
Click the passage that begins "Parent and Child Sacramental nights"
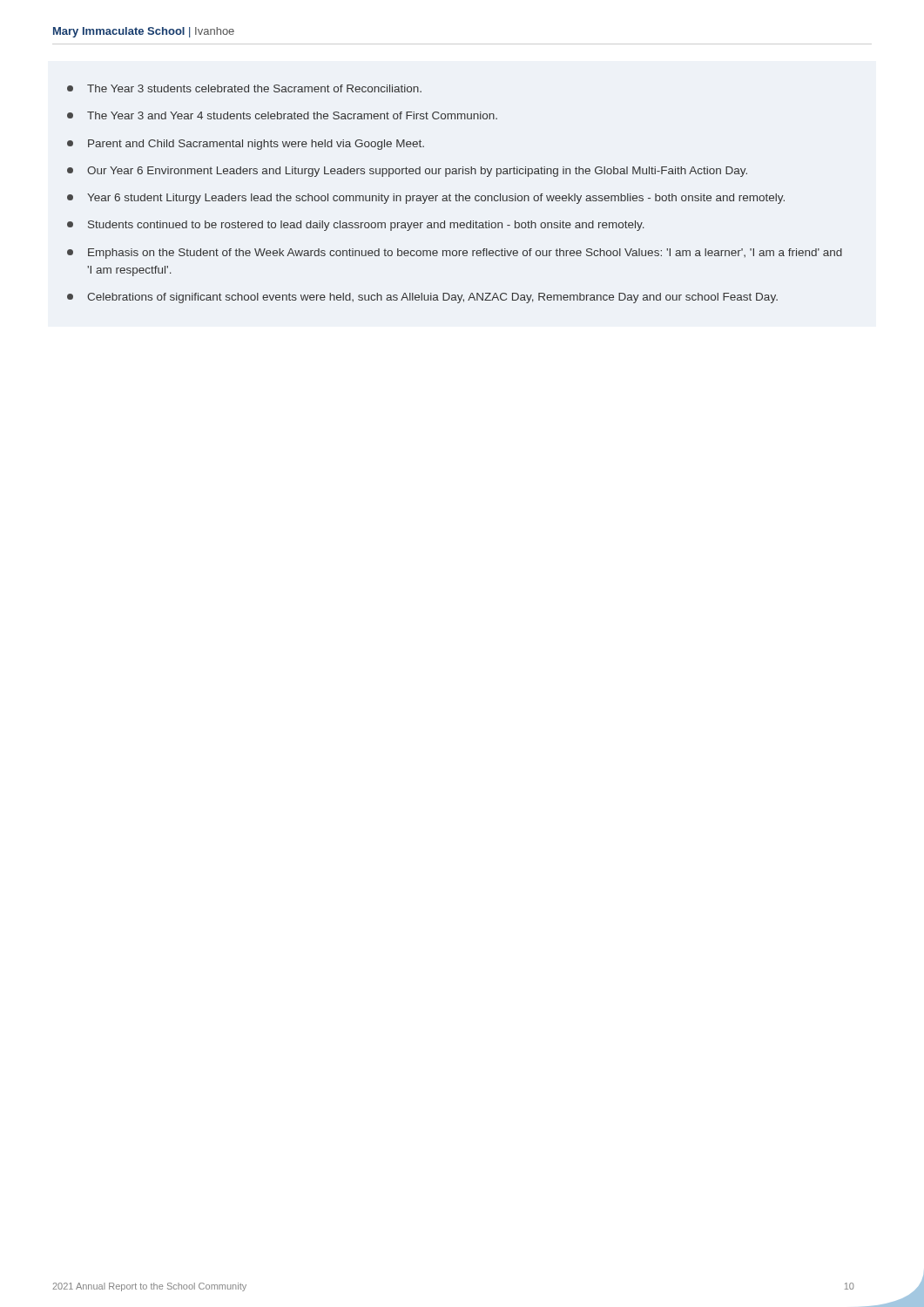click(246, 143)
